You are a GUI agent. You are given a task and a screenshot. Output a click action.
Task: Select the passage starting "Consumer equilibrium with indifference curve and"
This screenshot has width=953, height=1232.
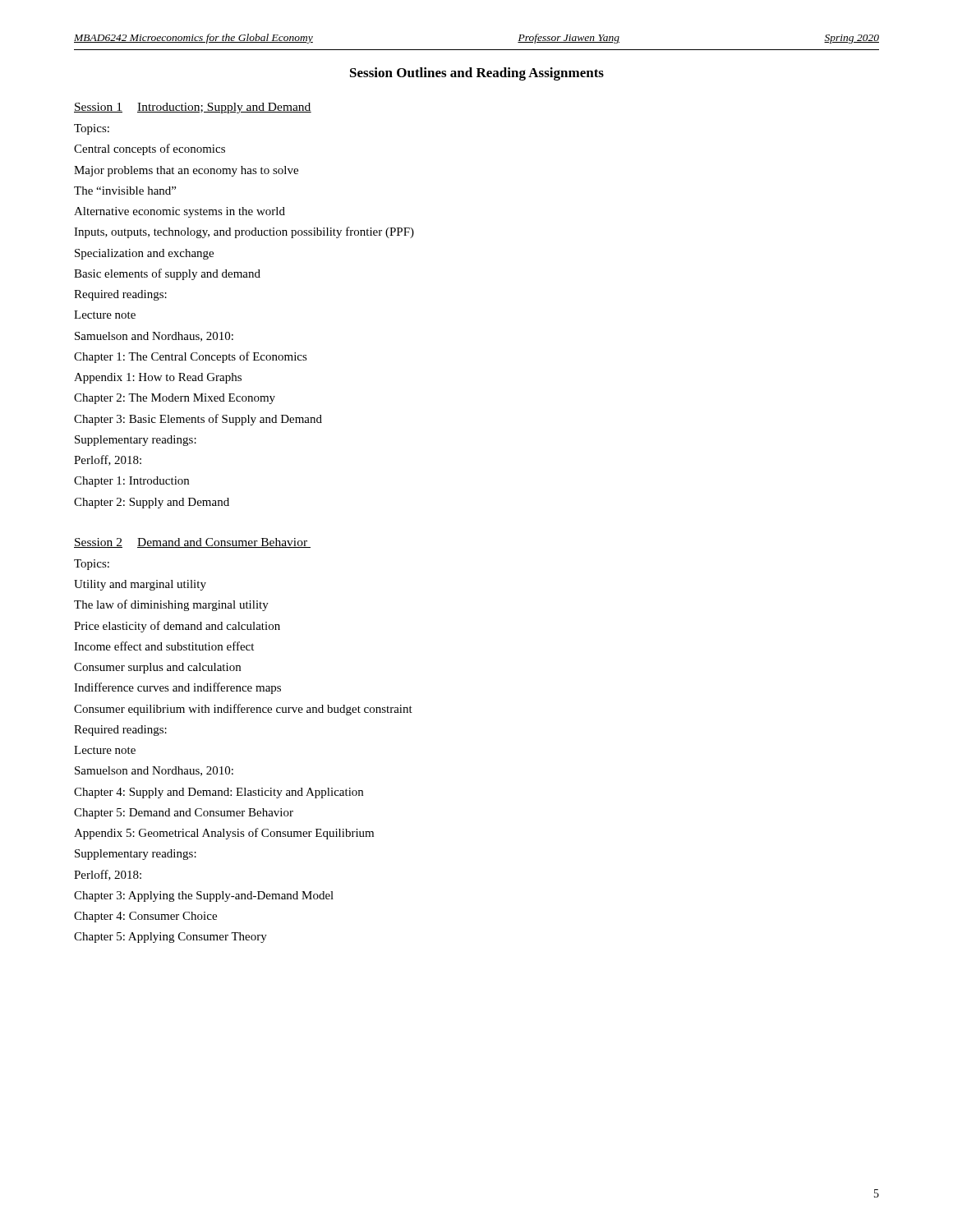[x=243, y=708]
